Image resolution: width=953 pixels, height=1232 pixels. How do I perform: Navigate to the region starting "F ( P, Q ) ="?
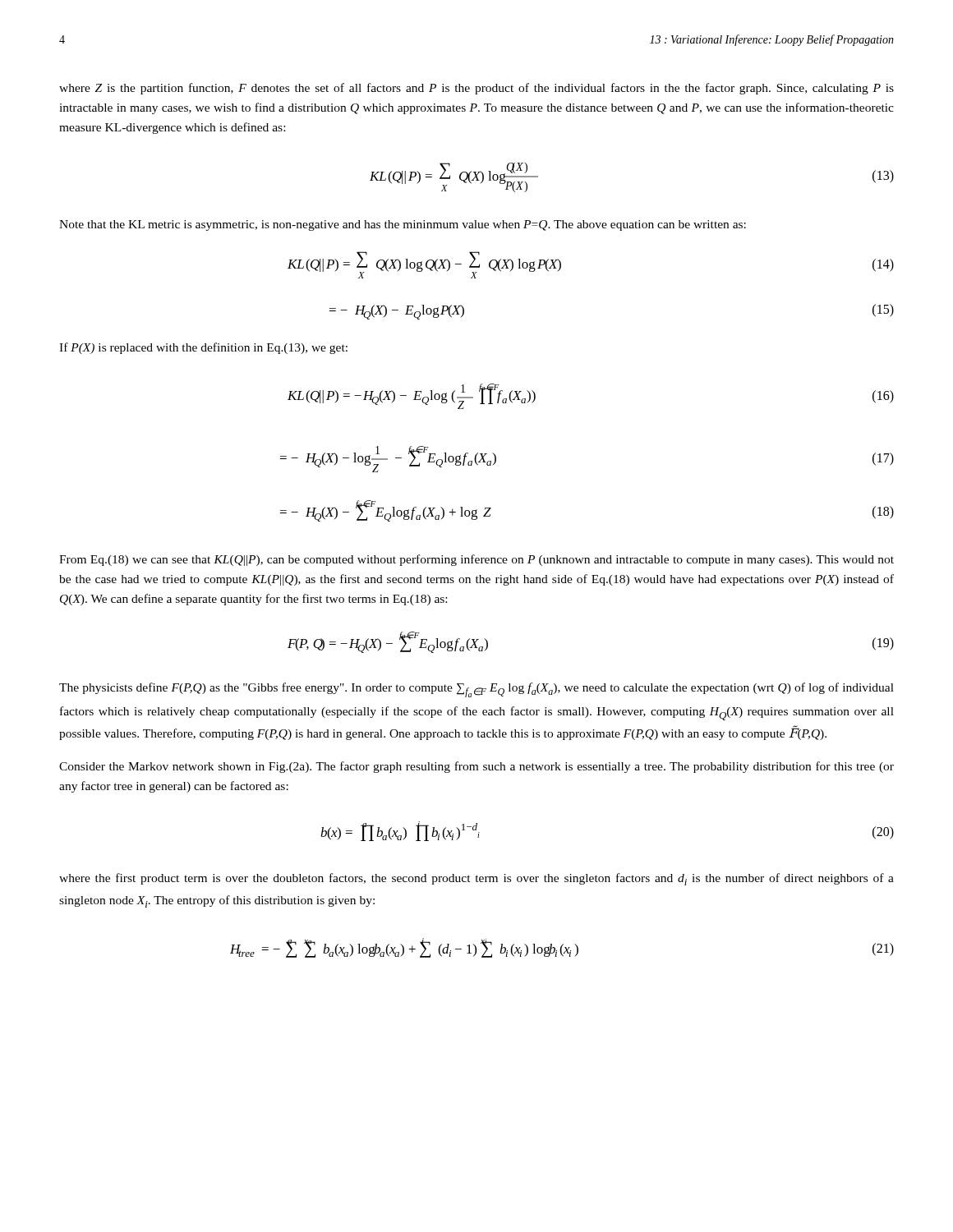pos(366,642)
